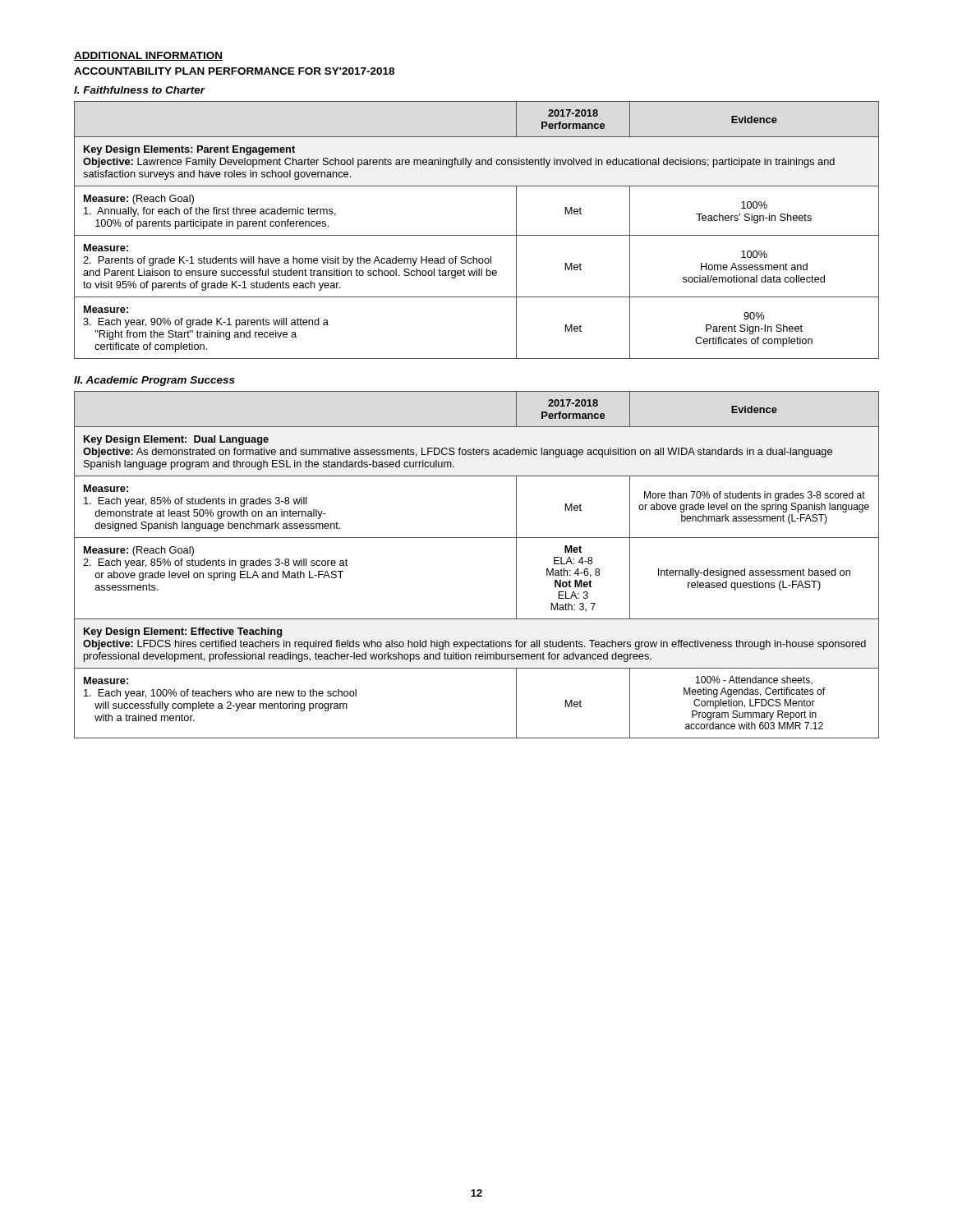953x1232 pixels.
Task: Locate the table with the text "Measure: 1. Each year, 85%"
Action: point(476,565)
